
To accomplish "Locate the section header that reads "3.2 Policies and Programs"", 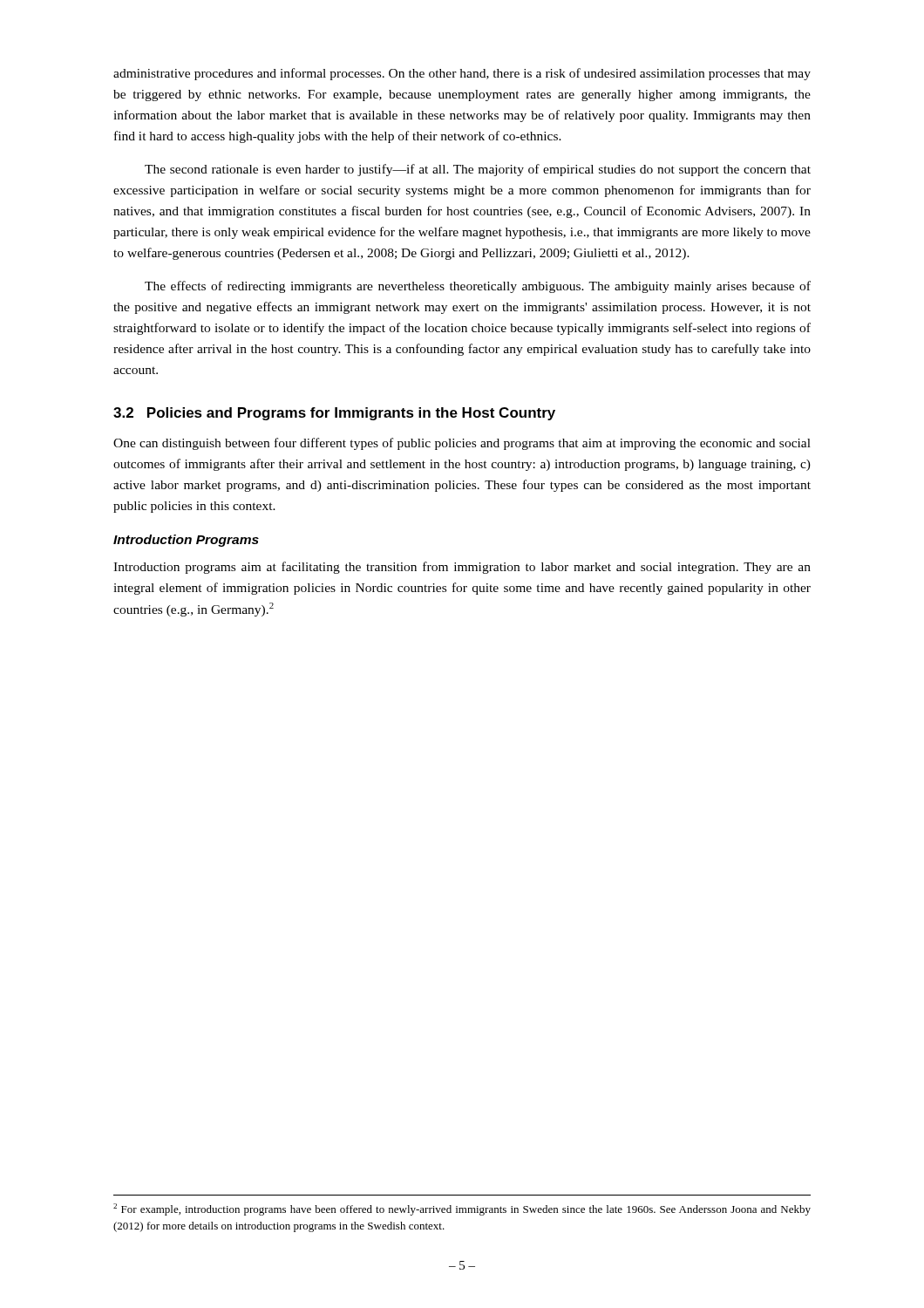I will [334, 413].
